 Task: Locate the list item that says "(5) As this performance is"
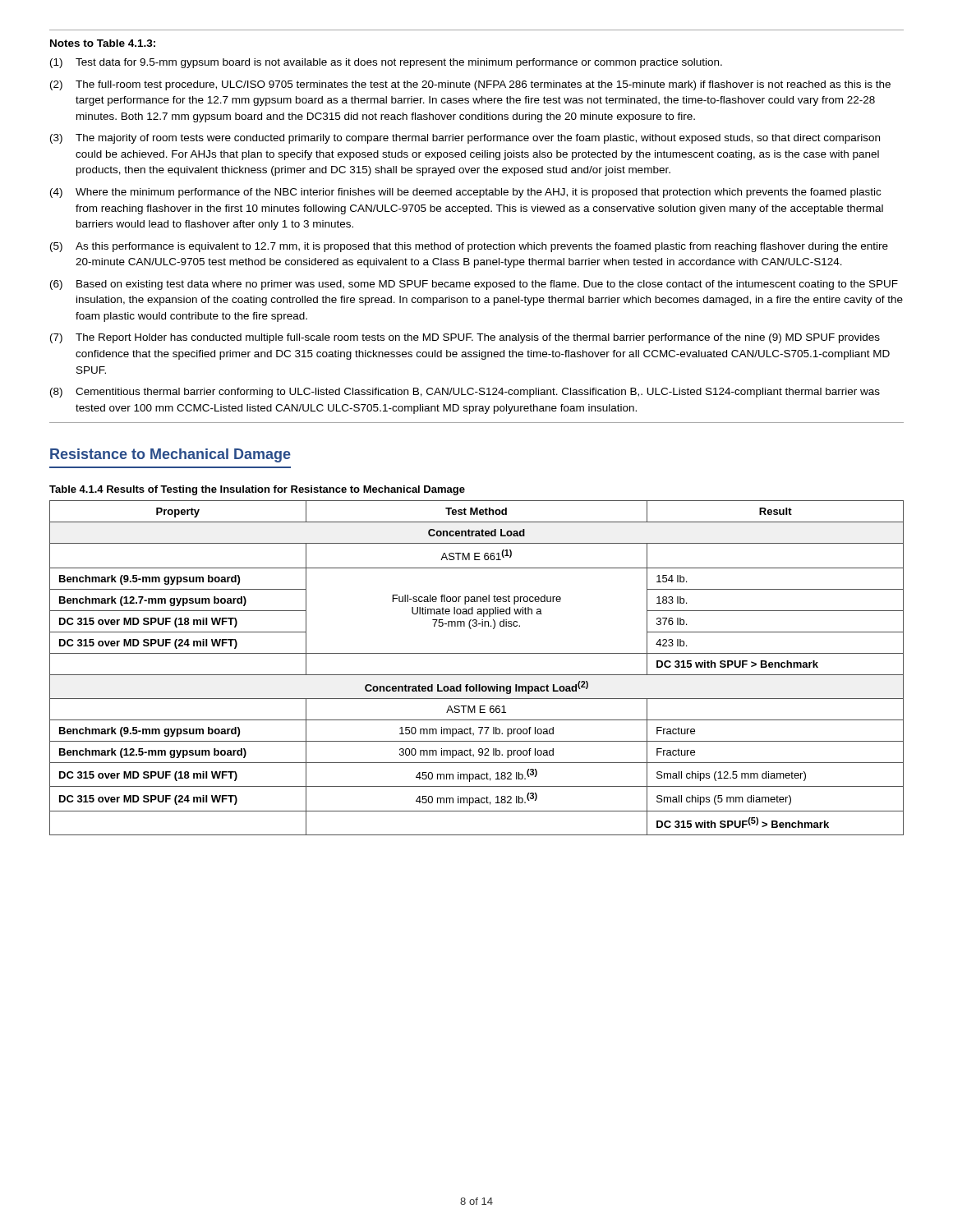click(476, 254)
